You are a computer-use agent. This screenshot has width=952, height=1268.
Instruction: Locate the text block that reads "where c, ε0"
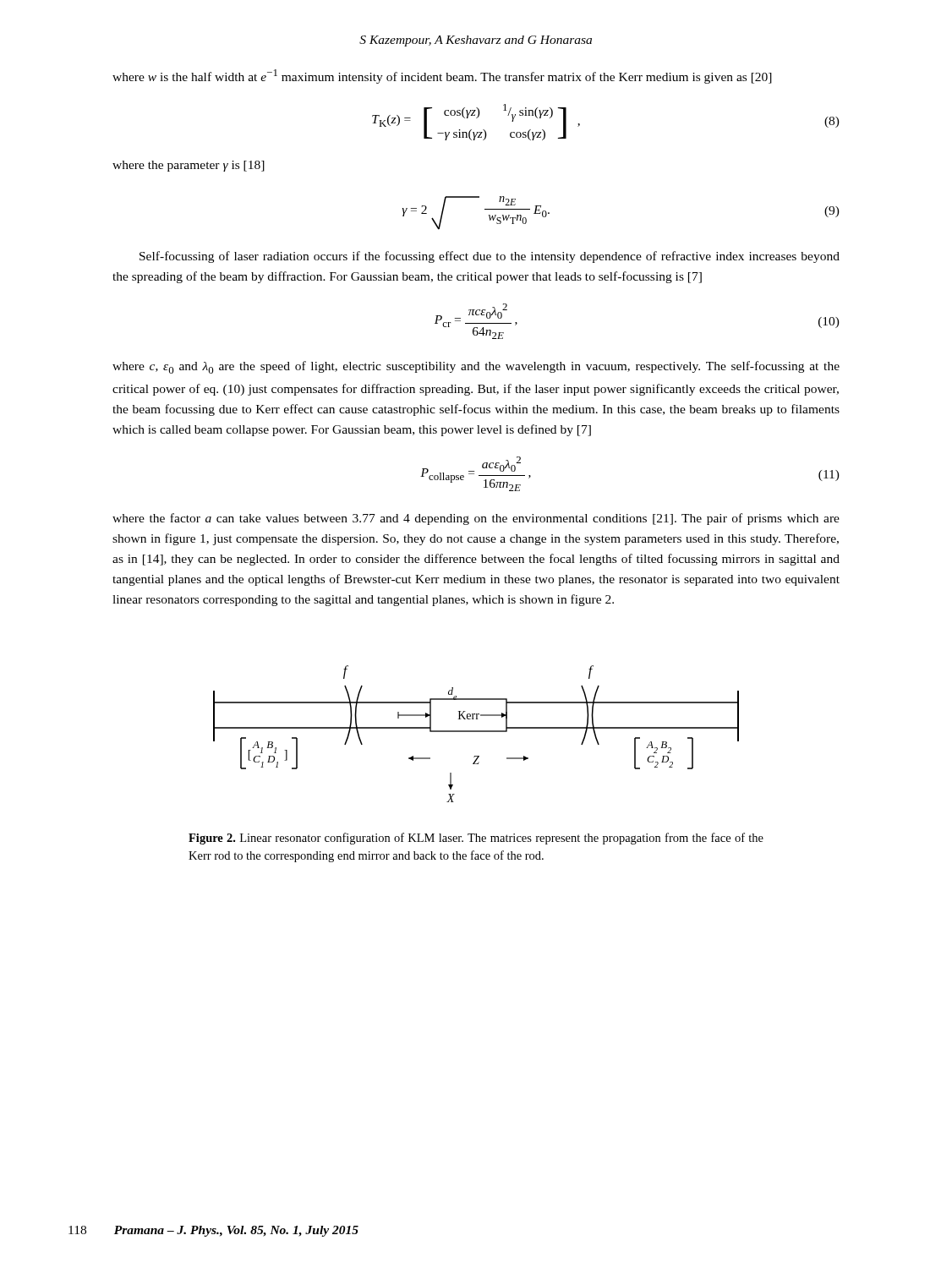476,397
